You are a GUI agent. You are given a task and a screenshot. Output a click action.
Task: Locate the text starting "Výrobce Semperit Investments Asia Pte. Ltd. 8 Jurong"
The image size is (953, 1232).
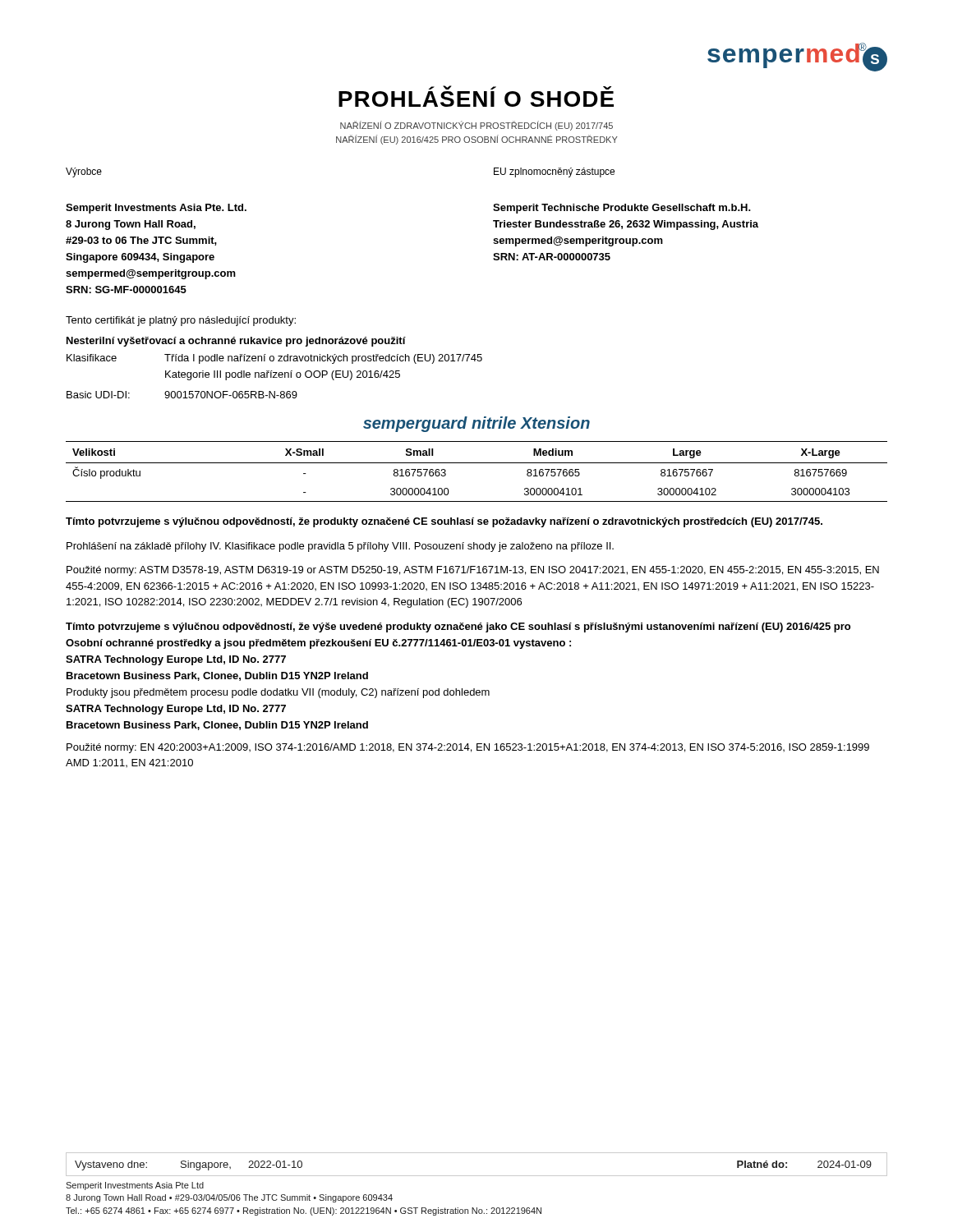(x=84, y=172)
